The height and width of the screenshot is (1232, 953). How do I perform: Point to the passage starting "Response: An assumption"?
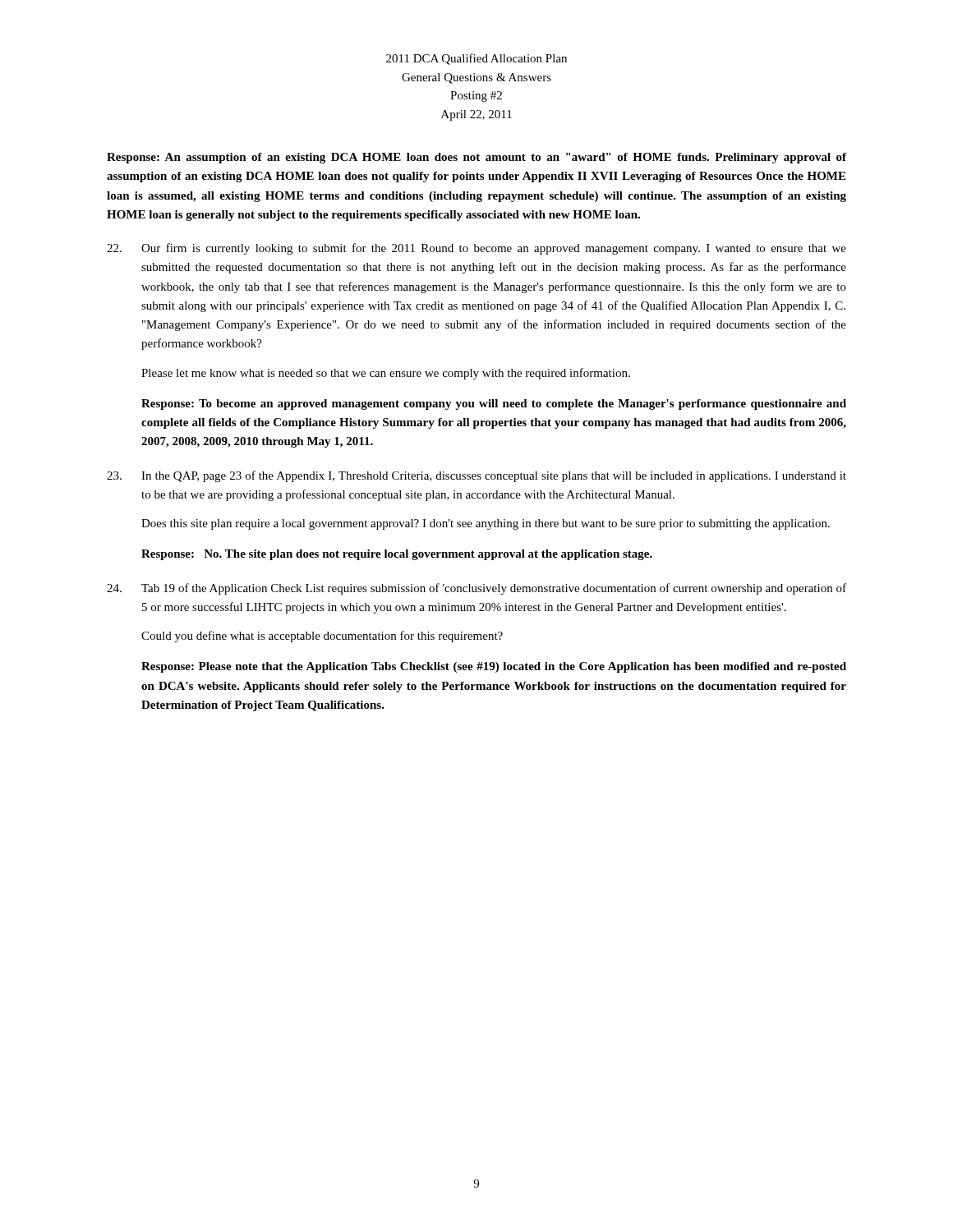(476, 186)
